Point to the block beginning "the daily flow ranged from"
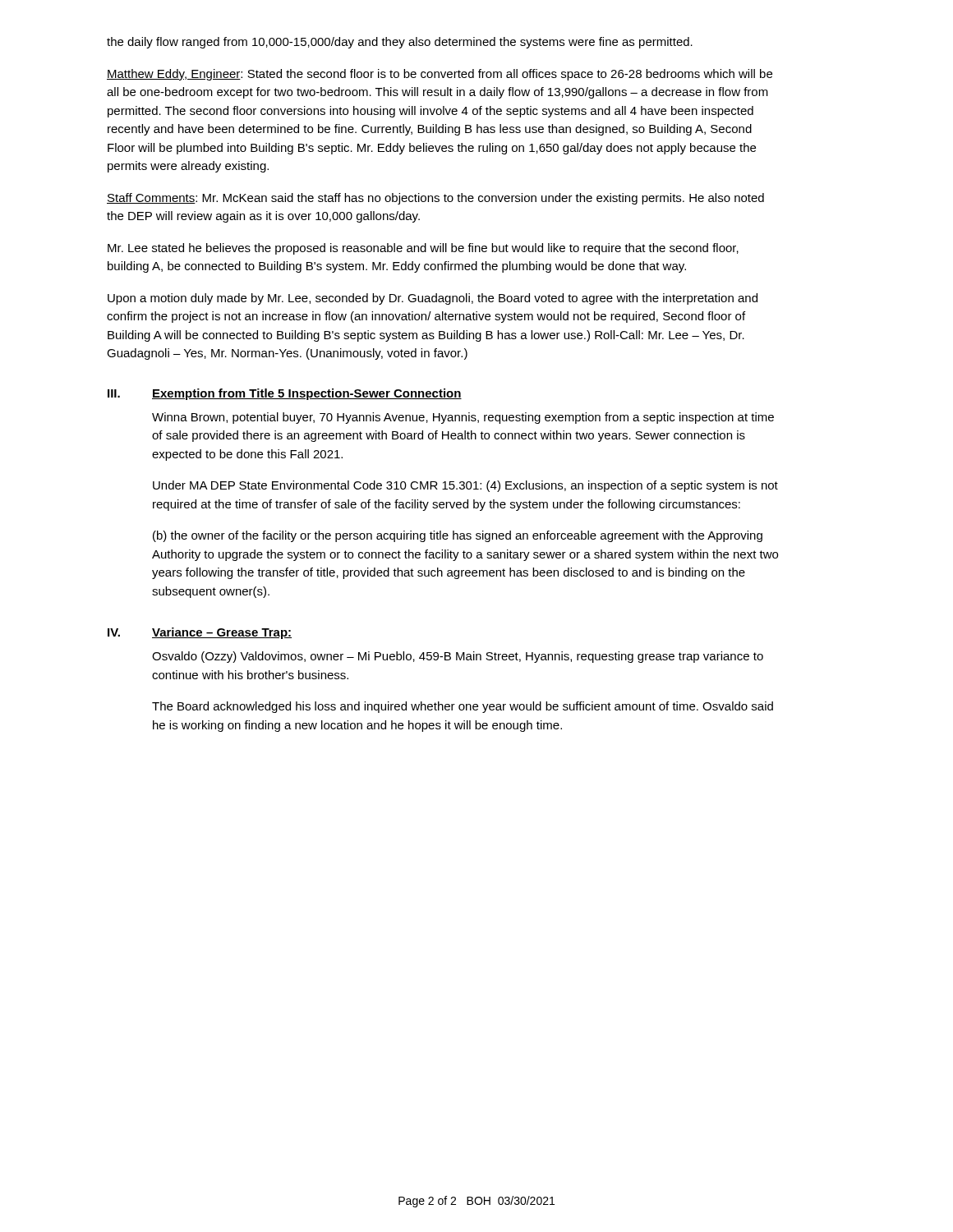 coord(400,41)
